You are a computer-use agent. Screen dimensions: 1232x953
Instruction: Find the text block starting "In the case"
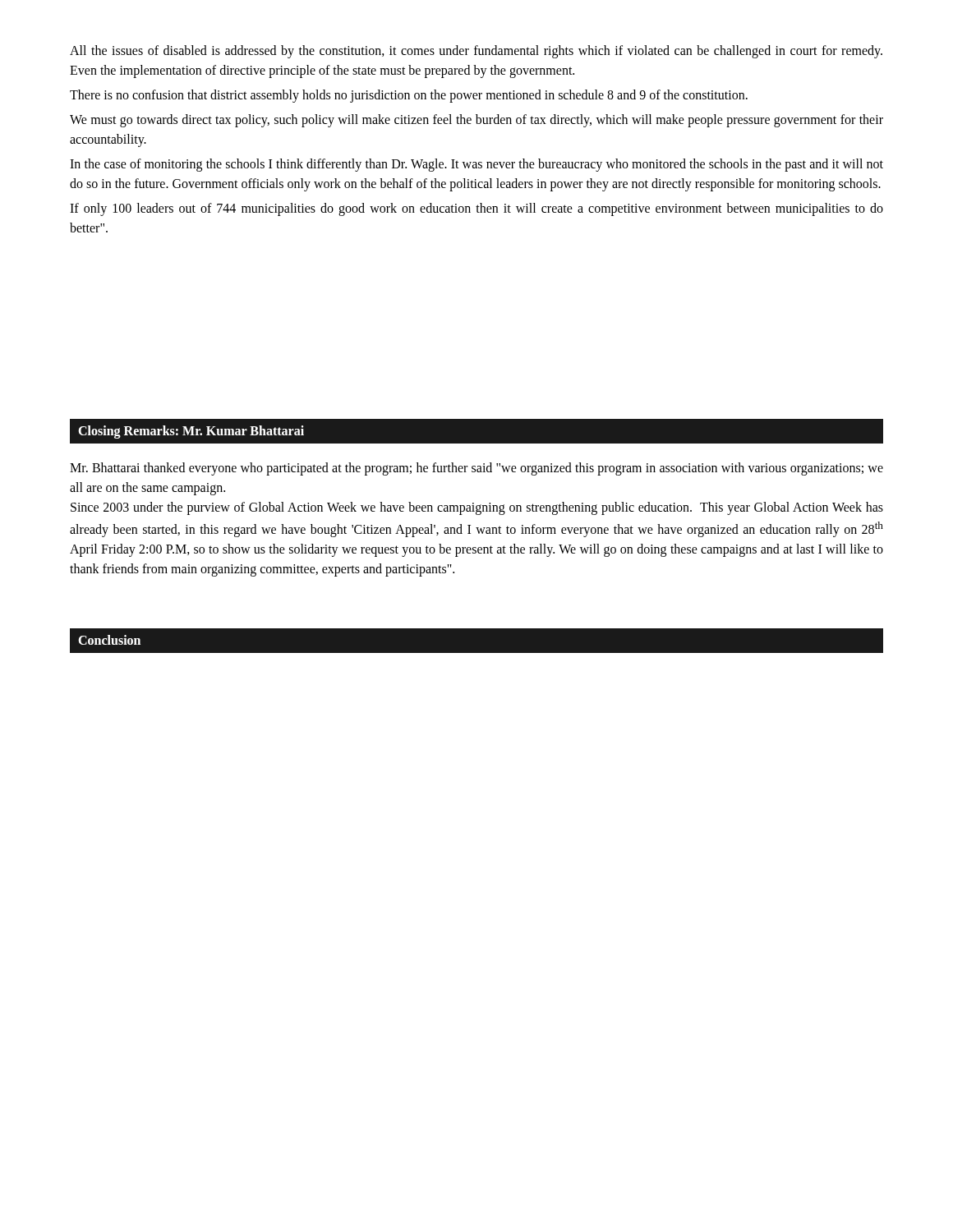coord(476,174)
